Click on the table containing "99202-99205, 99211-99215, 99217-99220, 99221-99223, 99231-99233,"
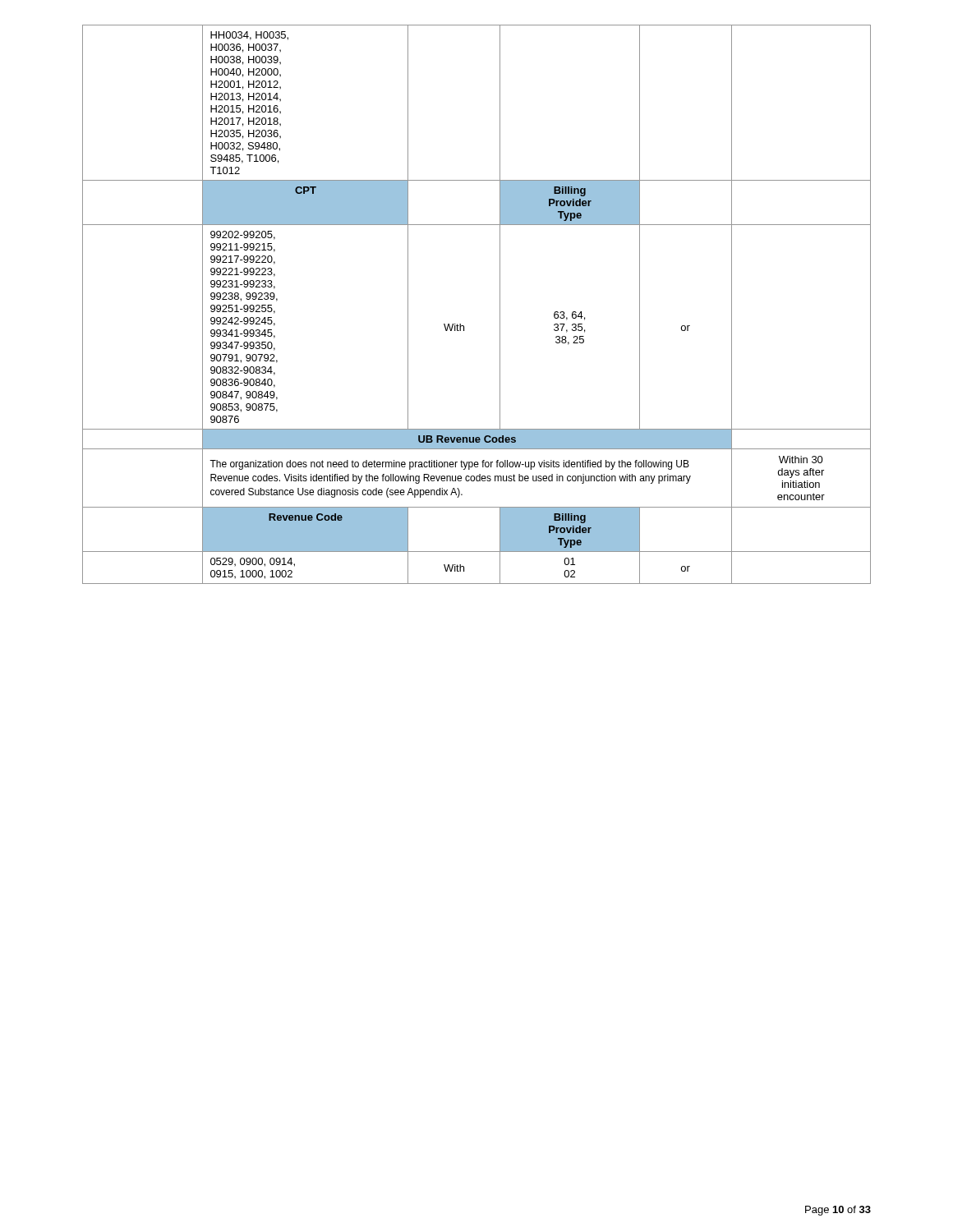This screenshot has width=953, height=1232. coord(476,304)
